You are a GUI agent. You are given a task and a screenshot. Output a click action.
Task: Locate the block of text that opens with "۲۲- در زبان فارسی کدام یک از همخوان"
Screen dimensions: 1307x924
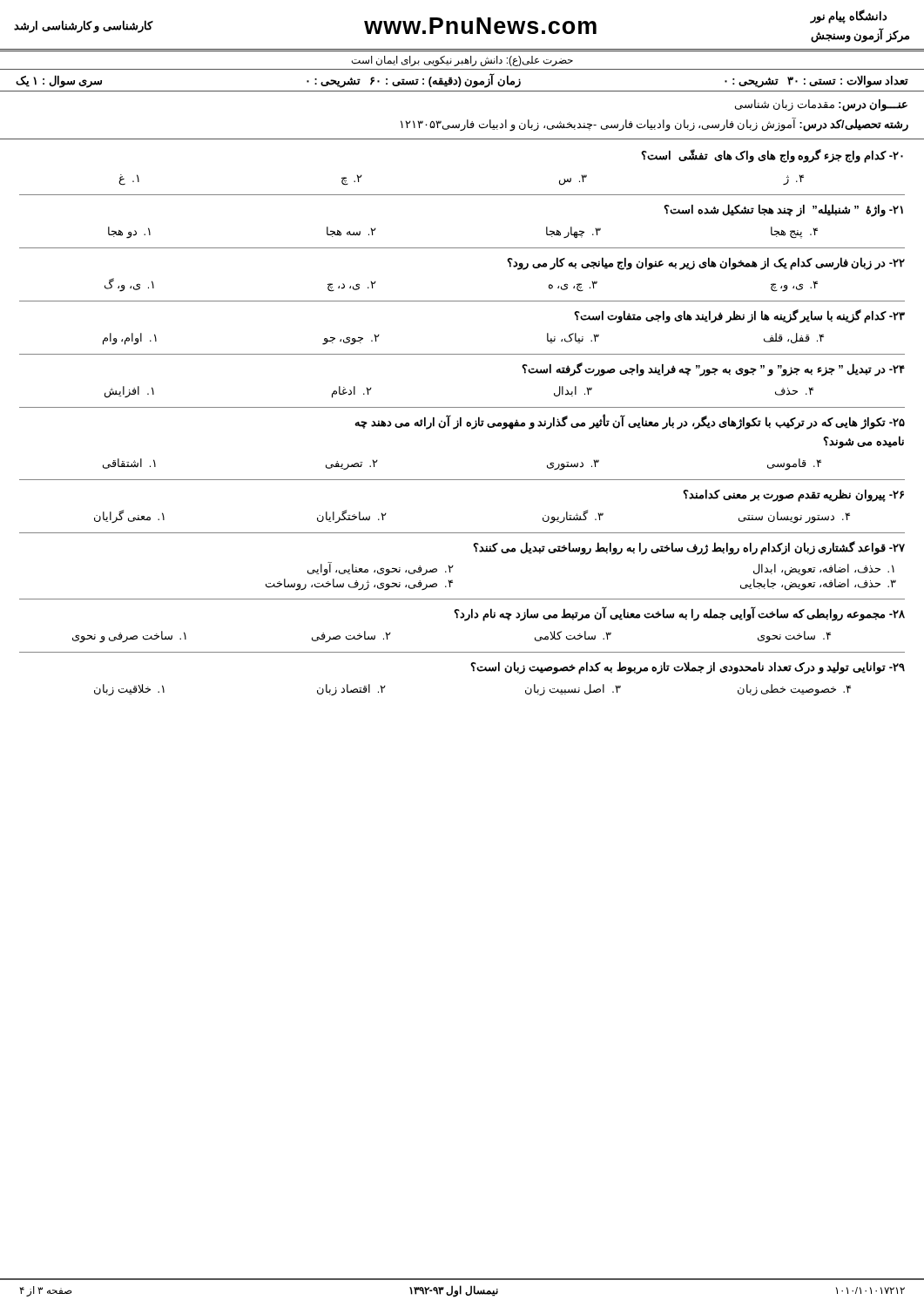pos(706,264)
